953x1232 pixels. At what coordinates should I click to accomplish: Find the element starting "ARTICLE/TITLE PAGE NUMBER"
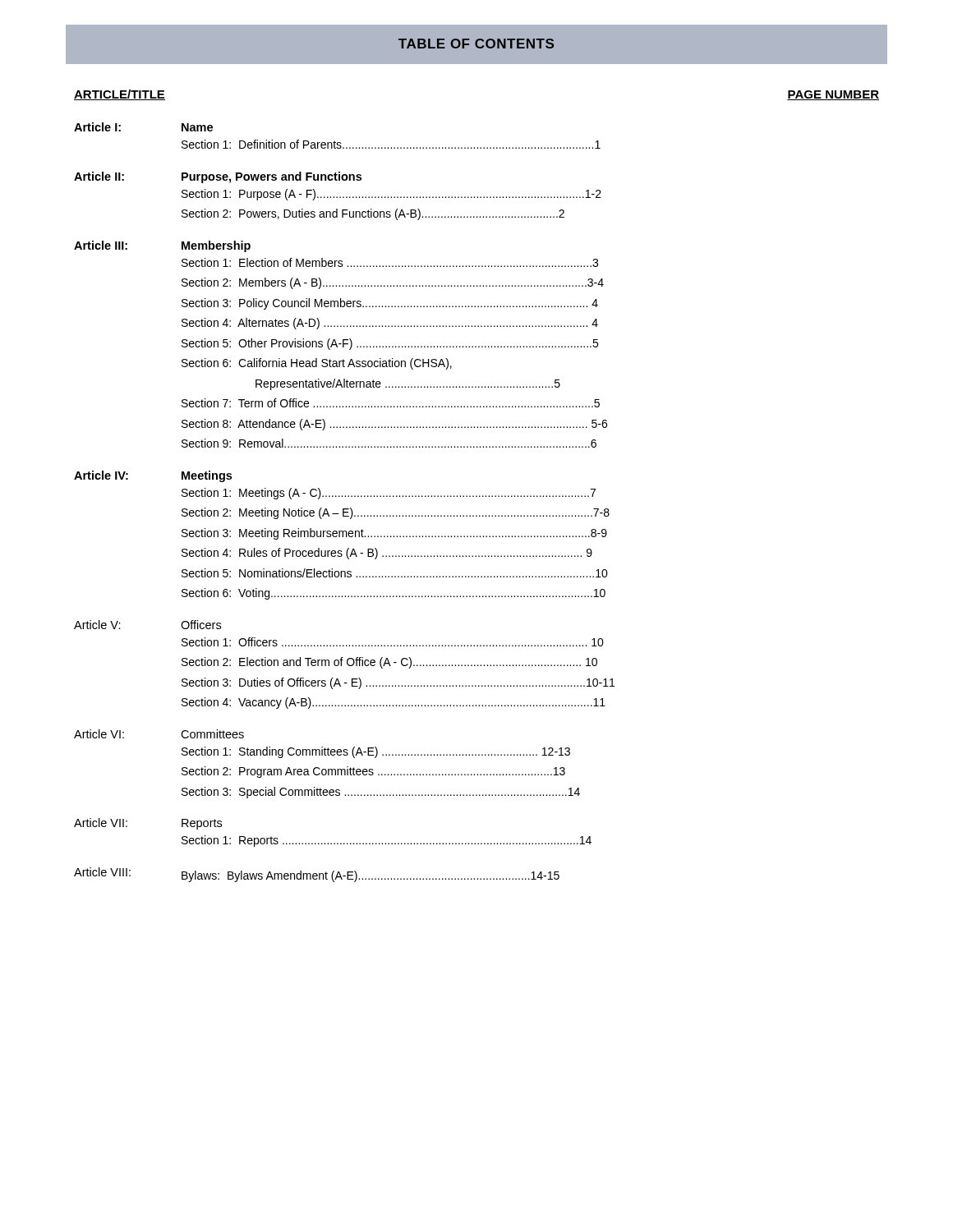pos(120,95)
